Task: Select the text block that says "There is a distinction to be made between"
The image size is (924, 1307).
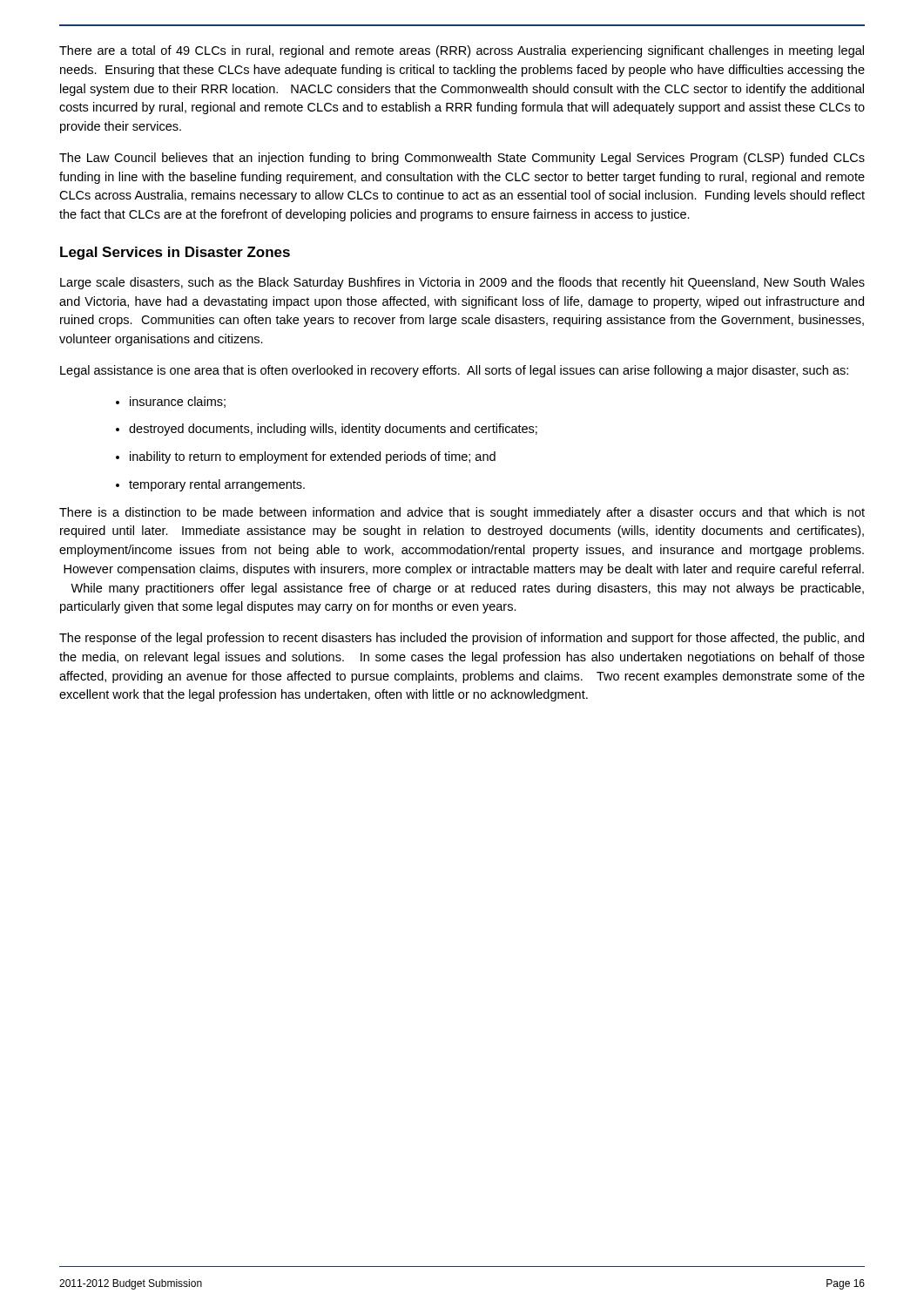Action: (462, 559)
